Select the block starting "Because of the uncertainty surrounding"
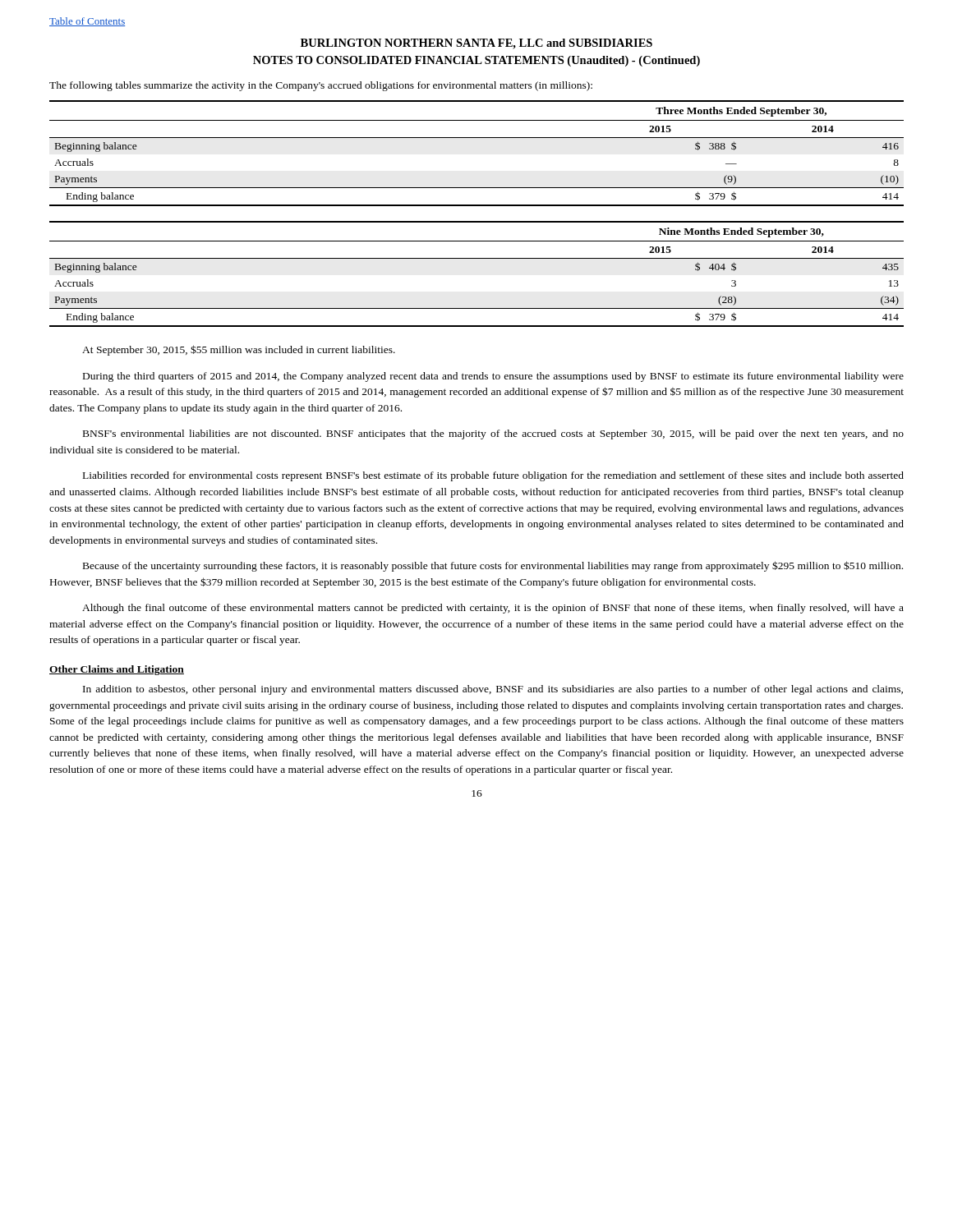The width and height of the screenshot is (953, 1232). [x=476, y=574]
